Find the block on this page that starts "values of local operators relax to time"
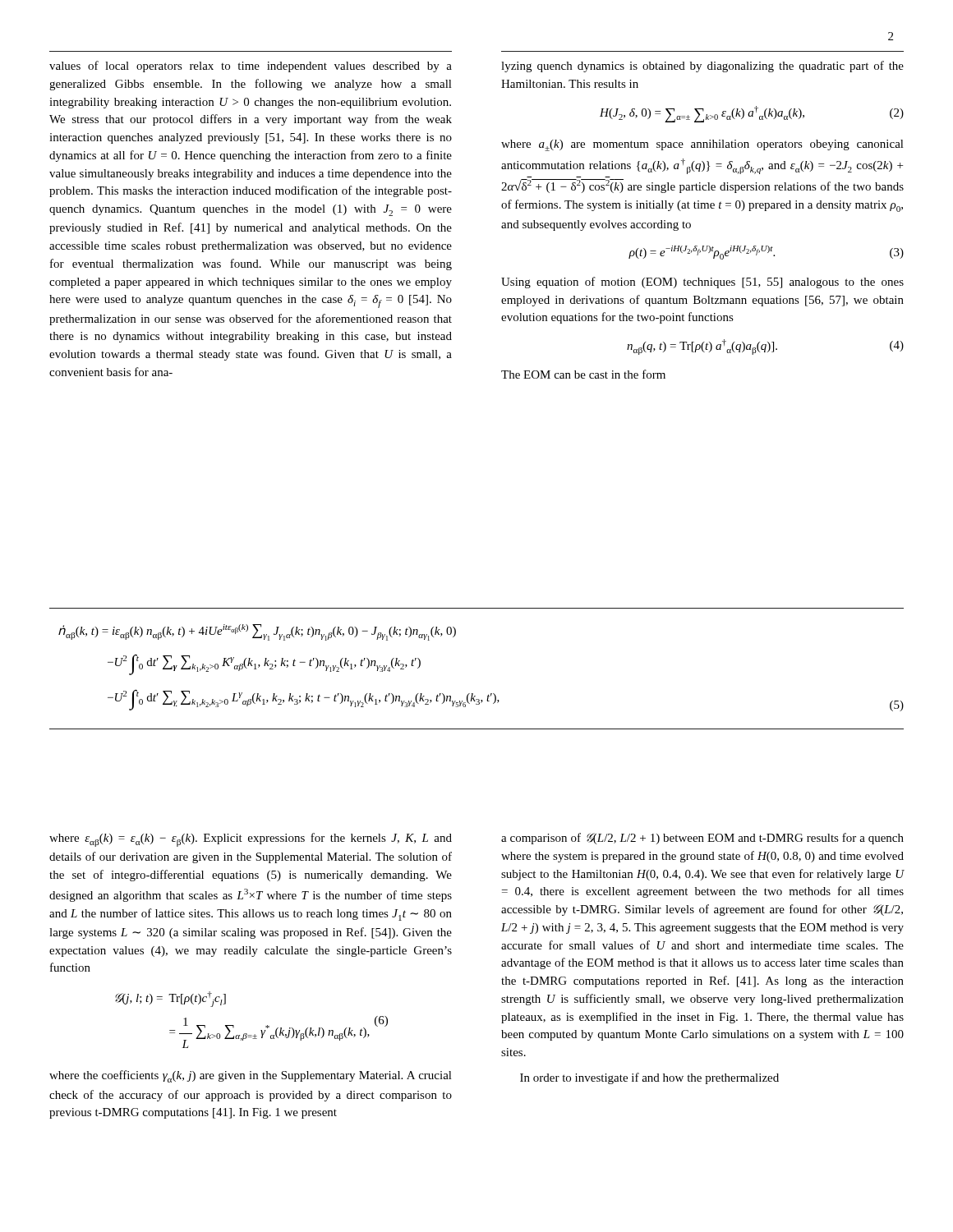 (x=251, y=220)
